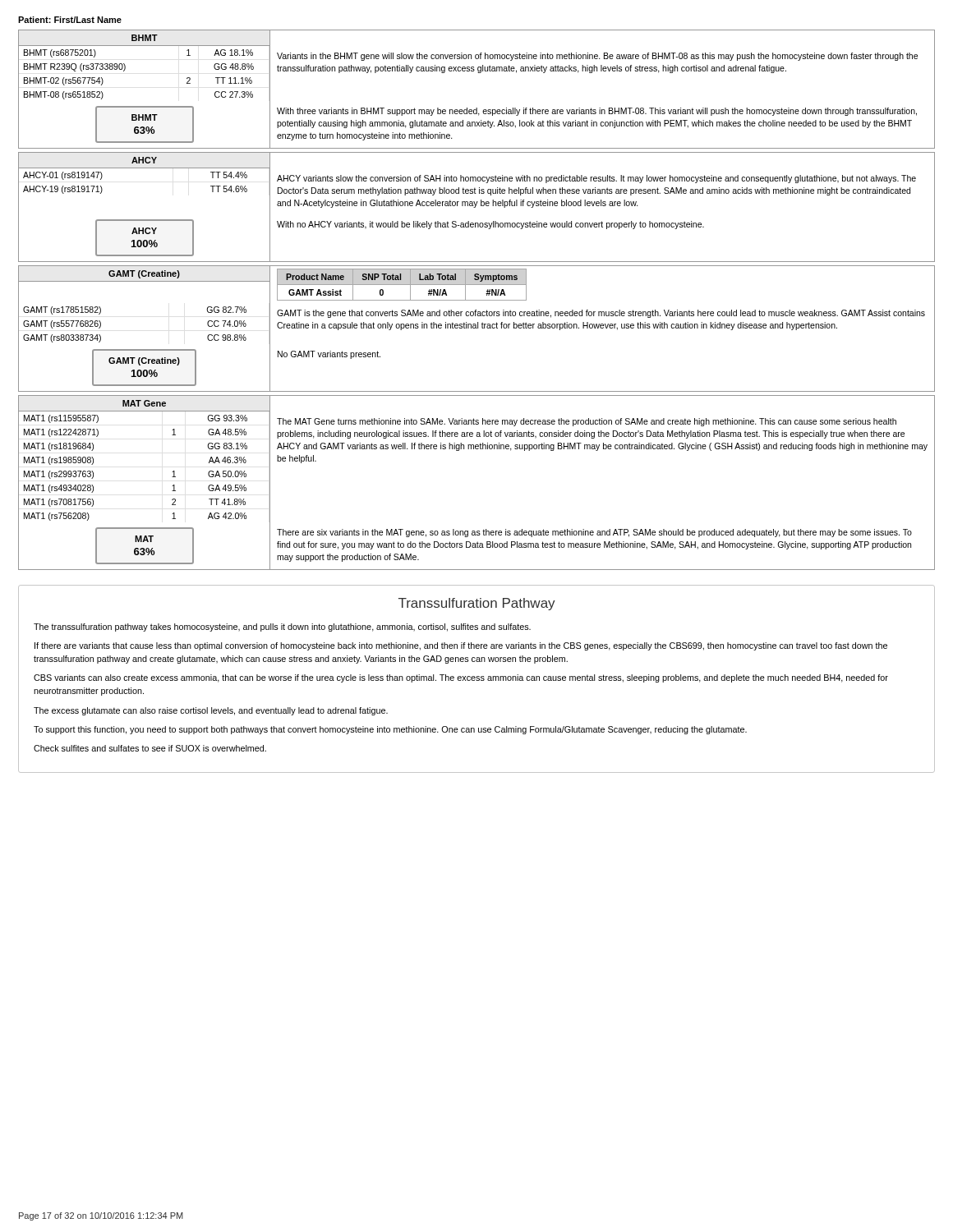
Task: Click on the text block containing "With three variants in"
Action: pyautogui.click(x=597, y=123)
